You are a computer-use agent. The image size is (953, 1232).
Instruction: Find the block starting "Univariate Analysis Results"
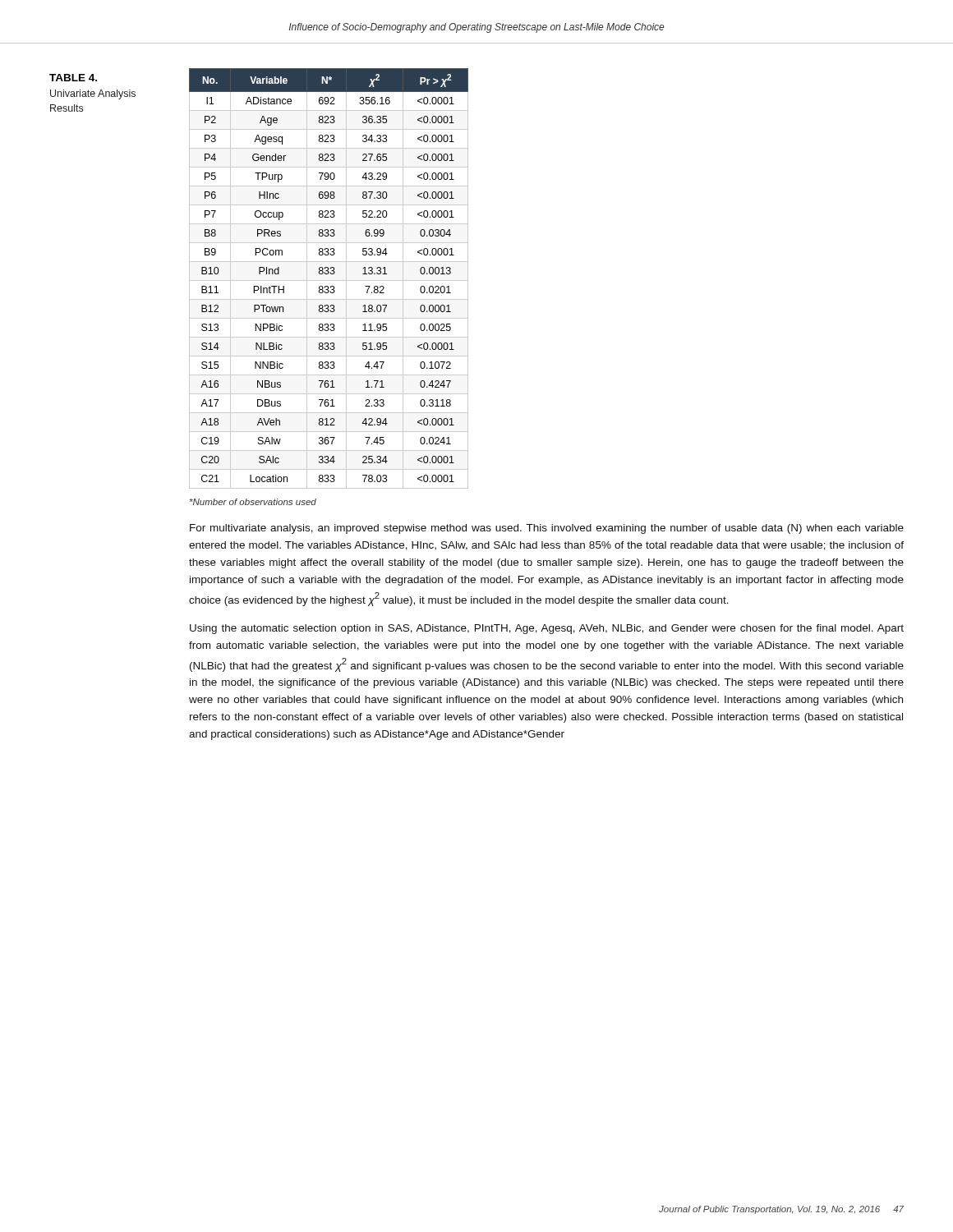click(x=93, y=101)
